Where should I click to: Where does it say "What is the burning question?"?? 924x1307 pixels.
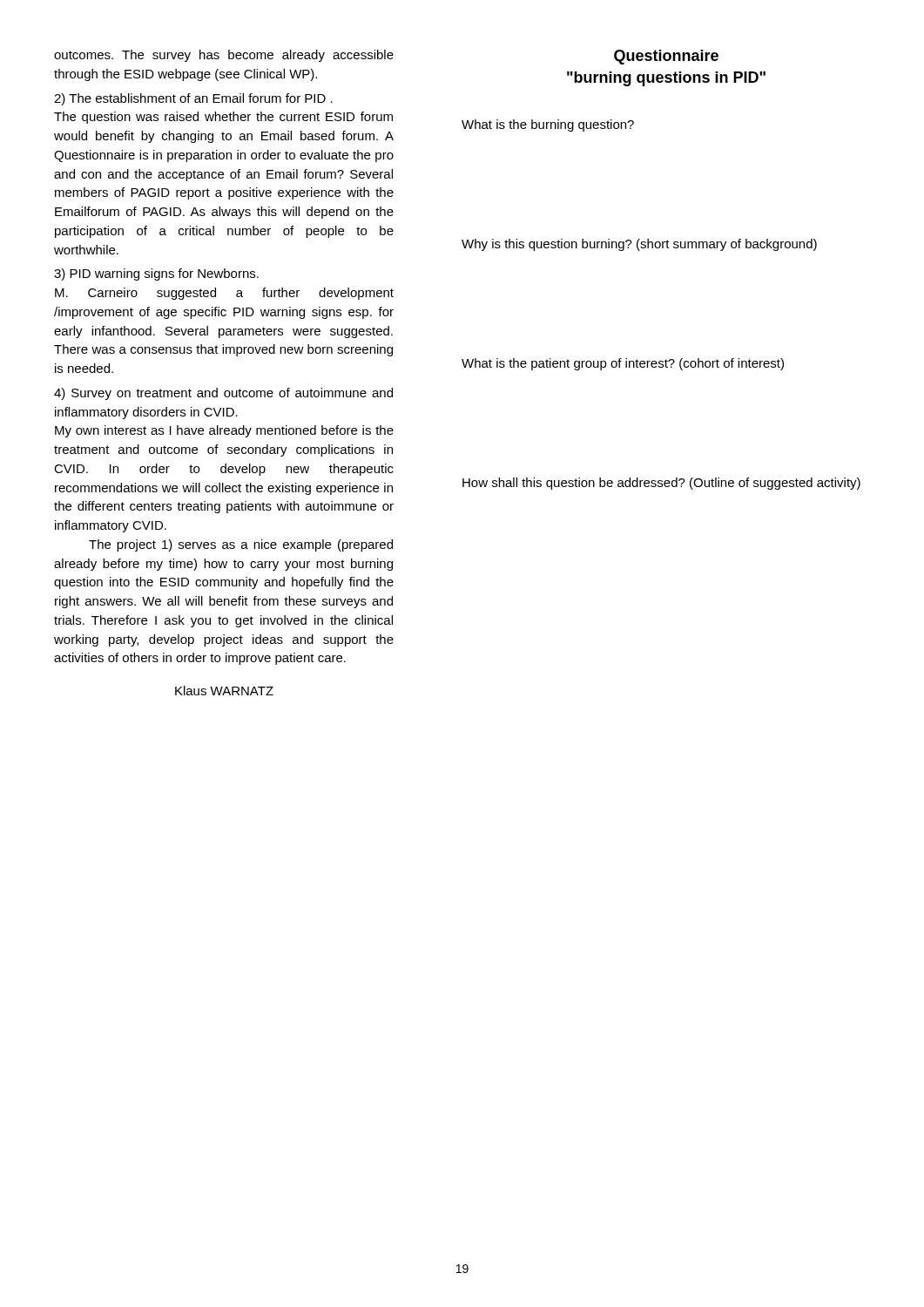click(x=548, y=125)
